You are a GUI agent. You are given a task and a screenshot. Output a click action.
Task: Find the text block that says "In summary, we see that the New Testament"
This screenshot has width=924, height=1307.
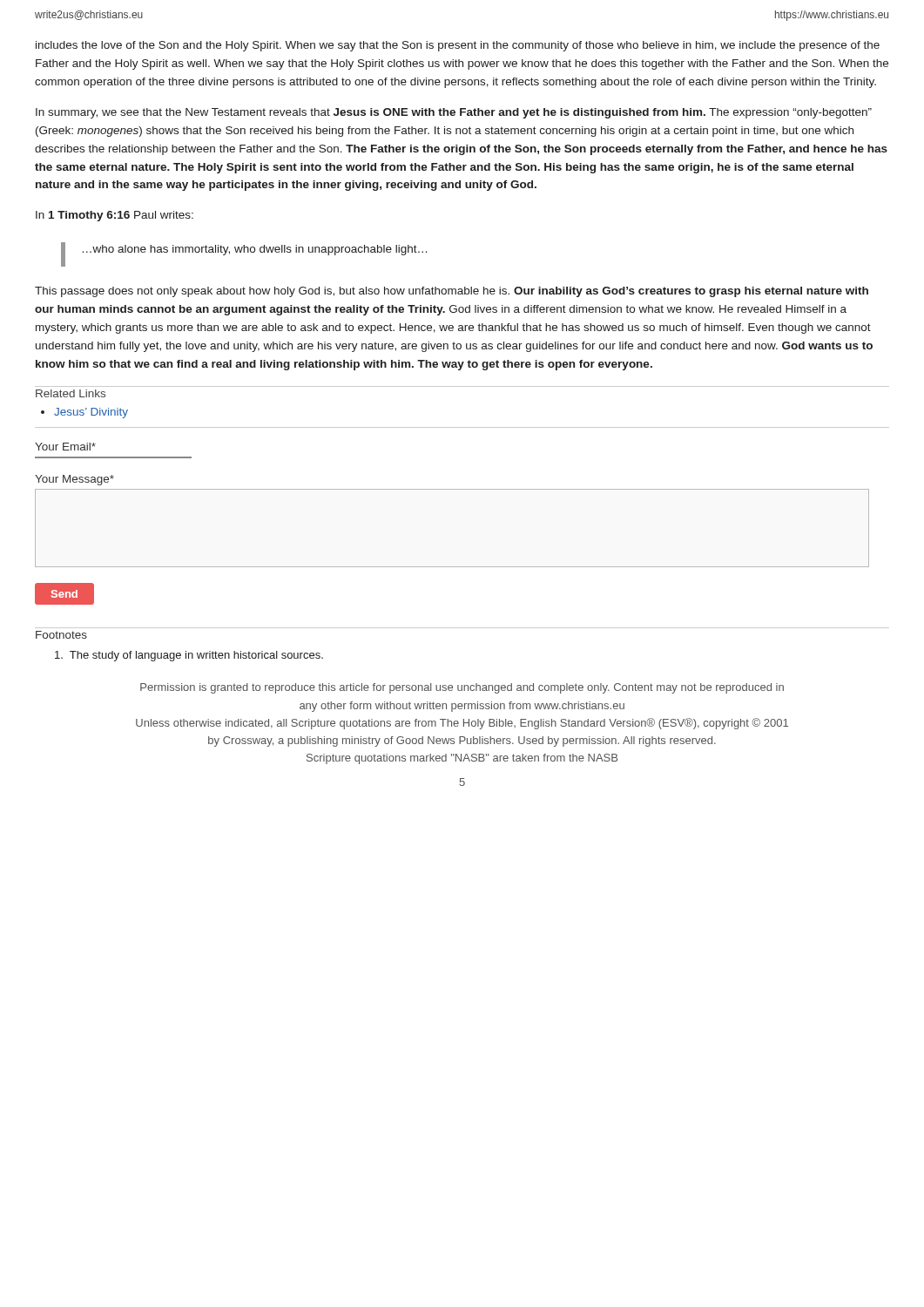[x=461, y=148]
